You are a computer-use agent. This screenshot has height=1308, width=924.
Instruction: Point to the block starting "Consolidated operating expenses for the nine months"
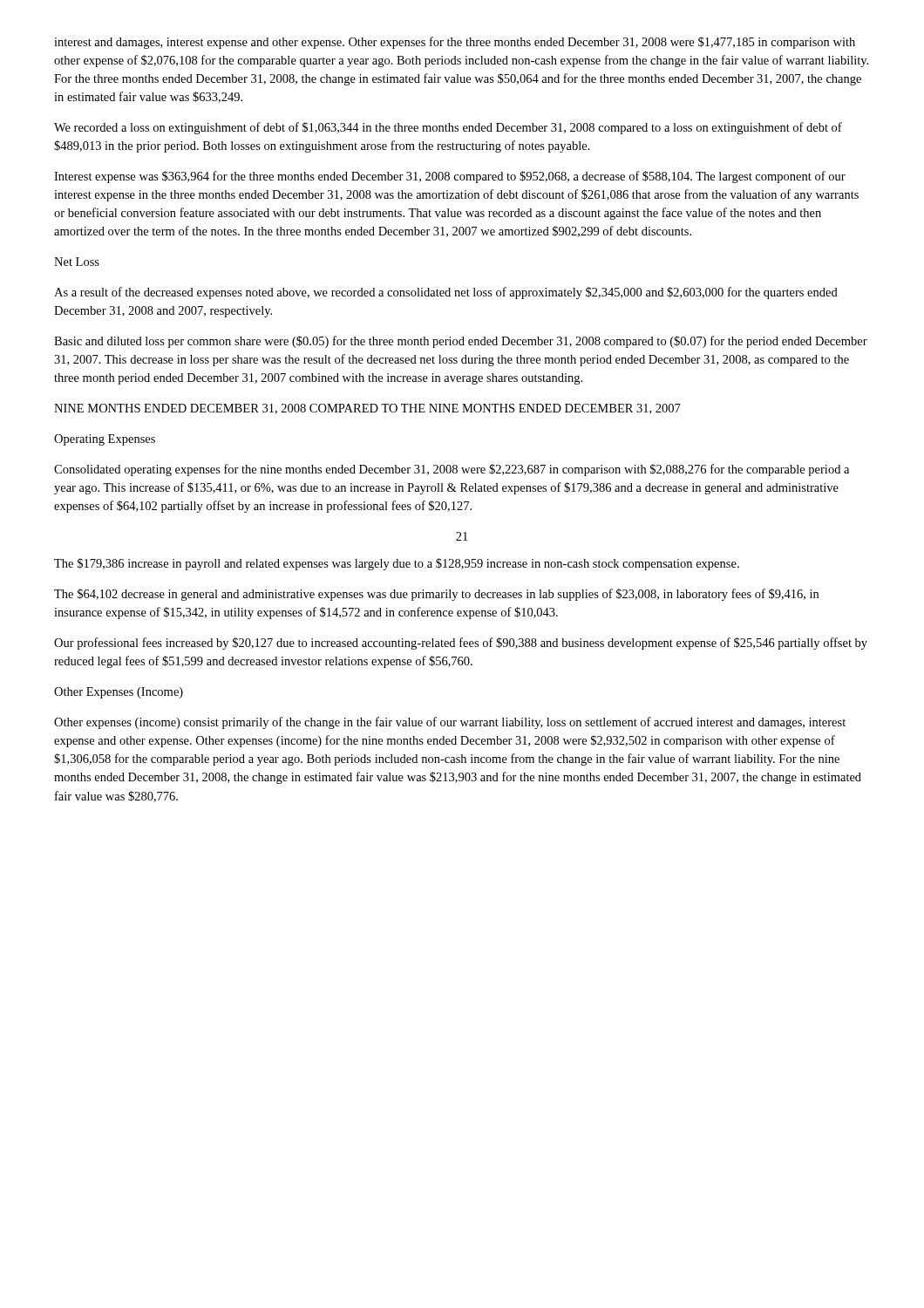click(452, 488)
